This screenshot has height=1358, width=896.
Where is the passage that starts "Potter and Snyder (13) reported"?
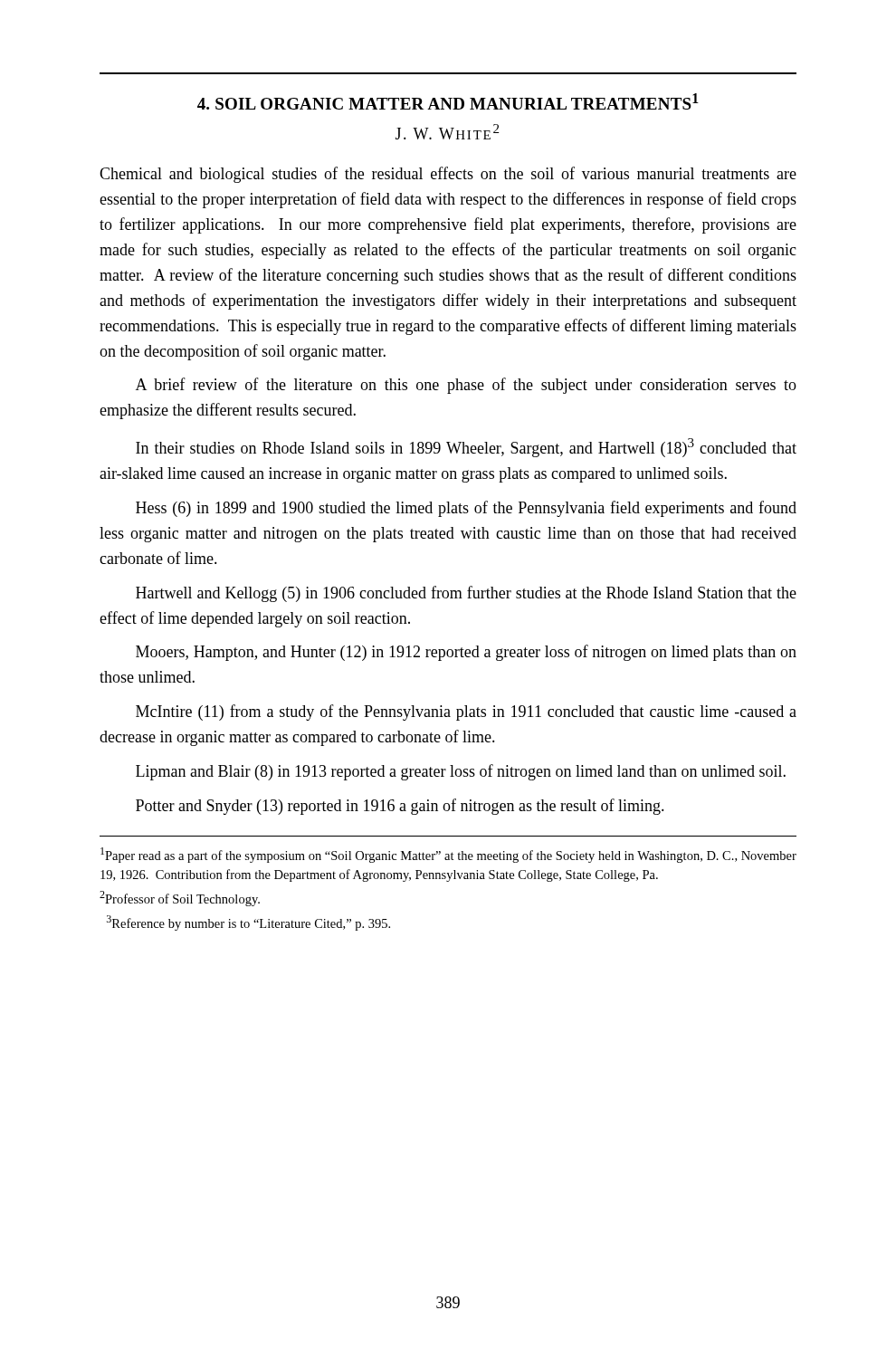(448, 807)
